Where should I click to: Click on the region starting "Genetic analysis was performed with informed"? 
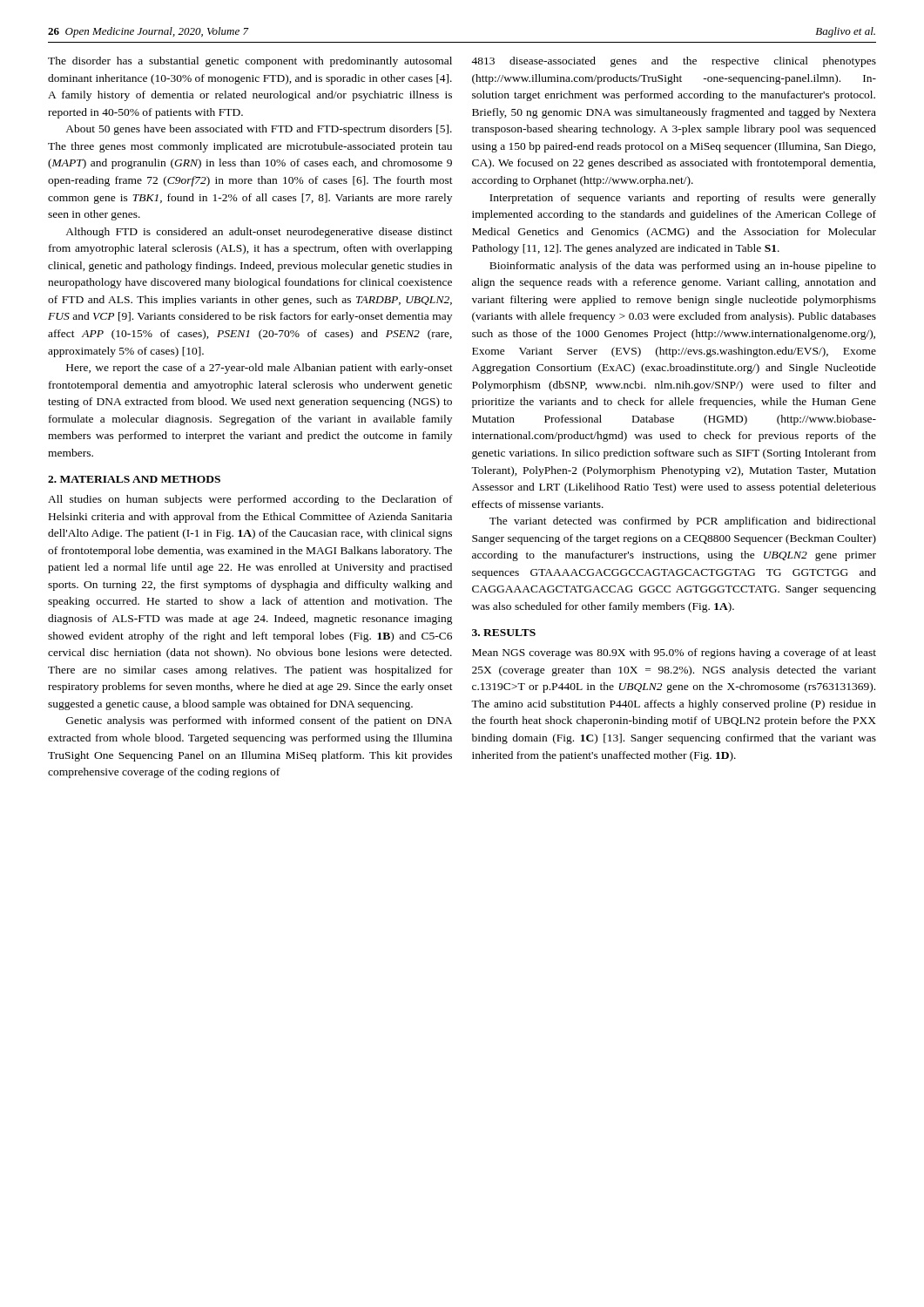(x=250, y=746)
